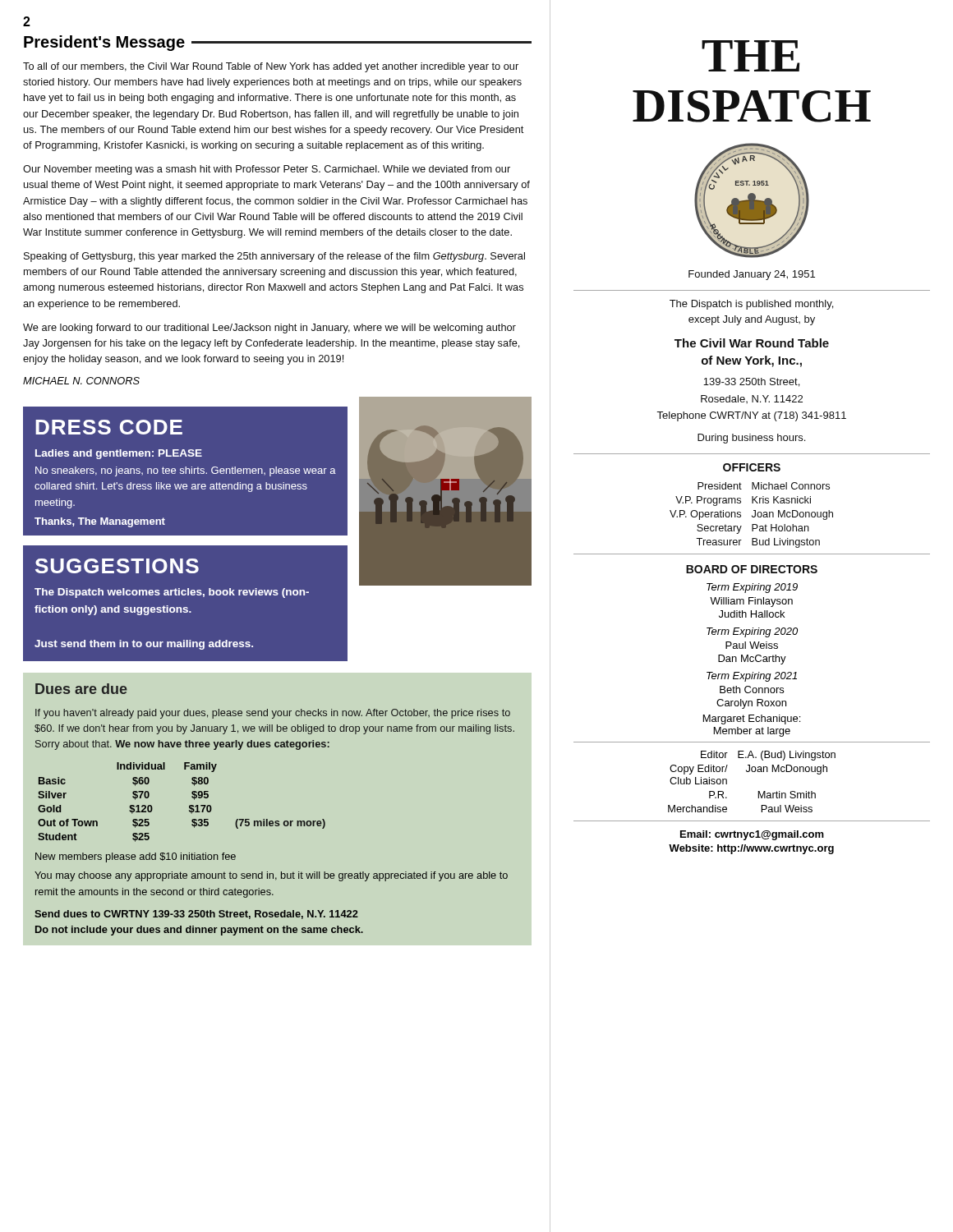
Task: Navigate to the text starting "Founded January 24, 1951"
Action: click(x=752, y=274)
